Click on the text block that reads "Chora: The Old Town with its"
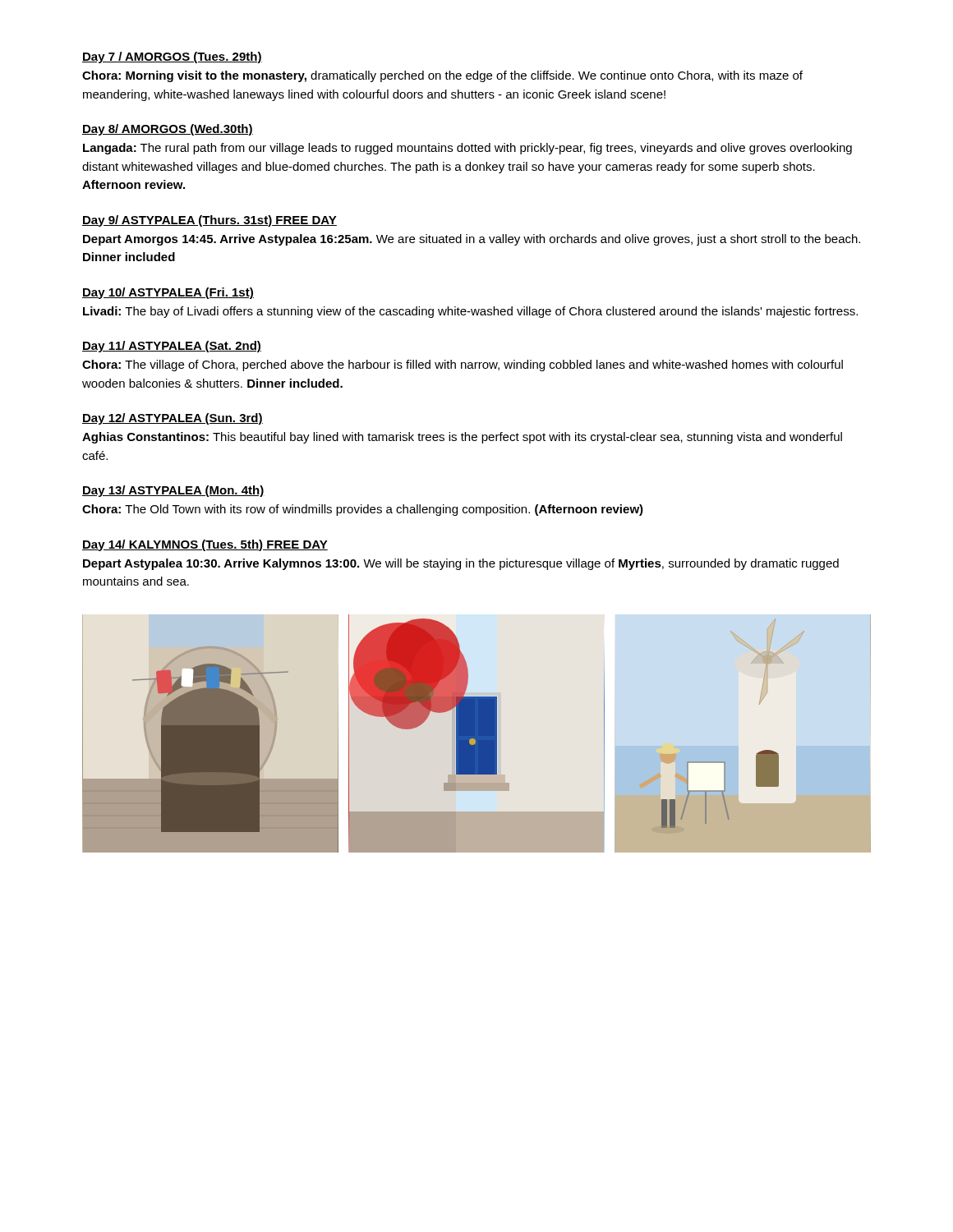Screen dimensions: 1232x953 coord(363,509)
